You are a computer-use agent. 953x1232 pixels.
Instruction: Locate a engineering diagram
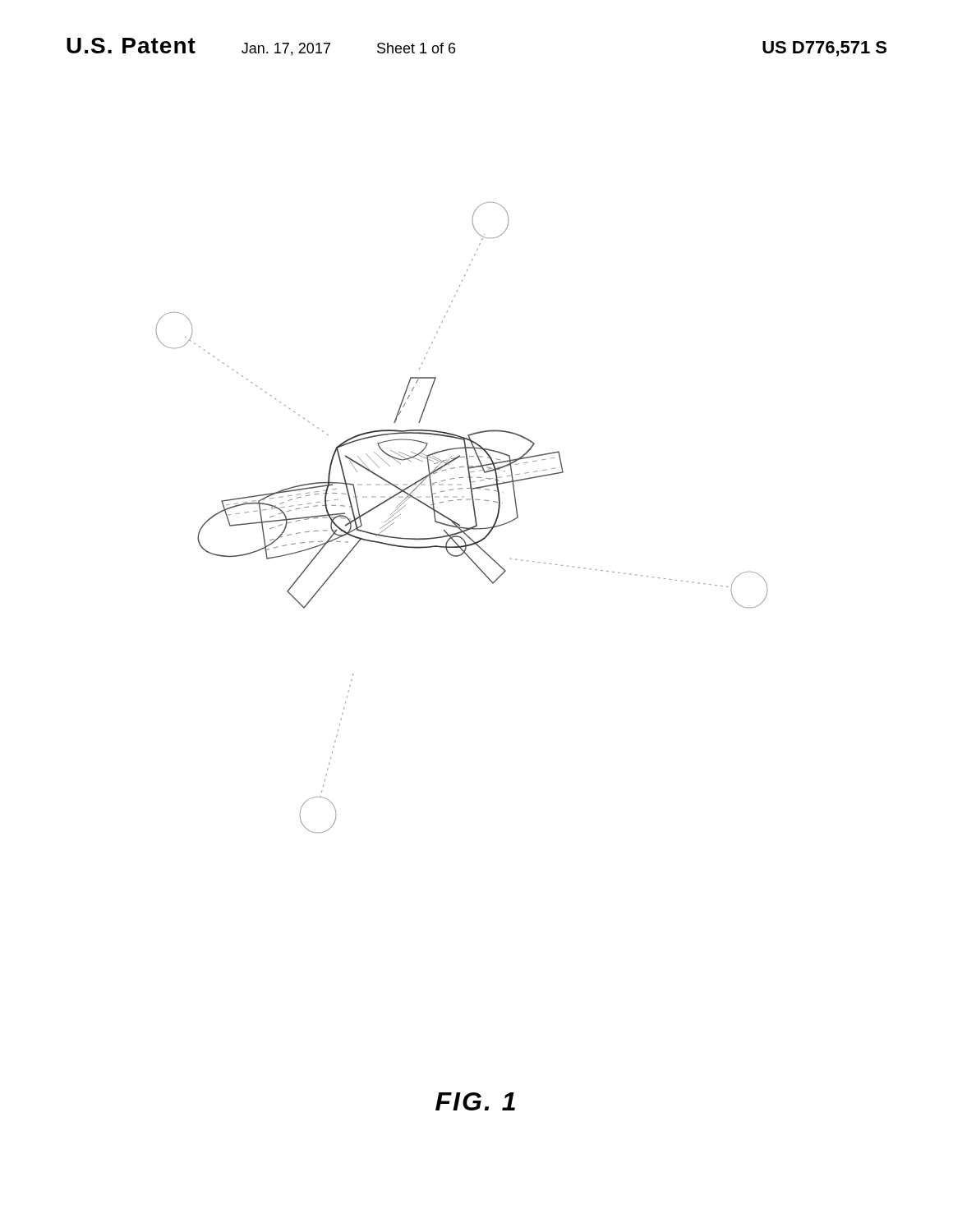pos(476,567)
